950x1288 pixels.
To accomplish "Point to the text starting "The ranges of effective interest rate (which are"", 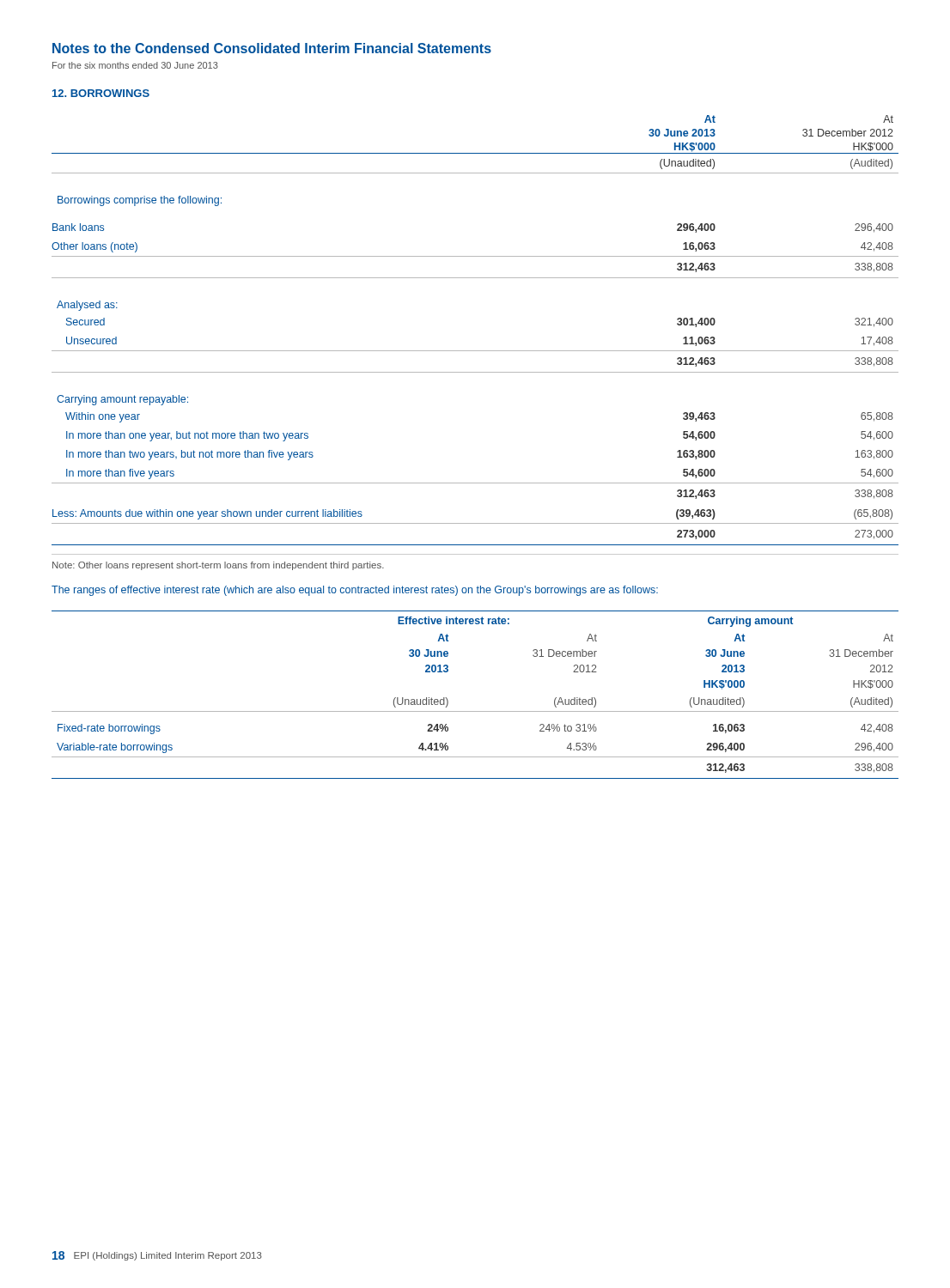I will (x=475, y=590).
